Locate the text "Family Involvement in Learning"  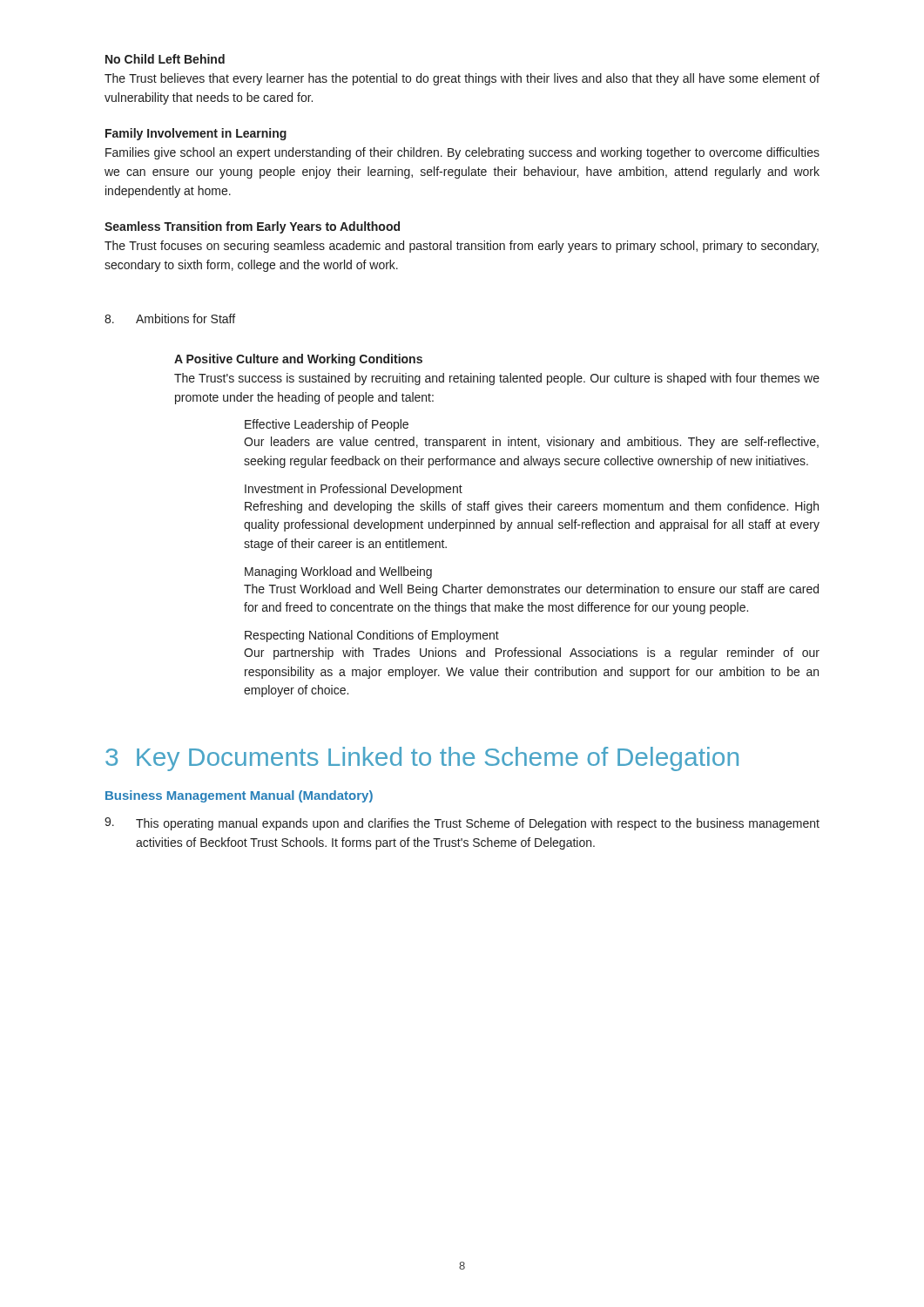196,134
